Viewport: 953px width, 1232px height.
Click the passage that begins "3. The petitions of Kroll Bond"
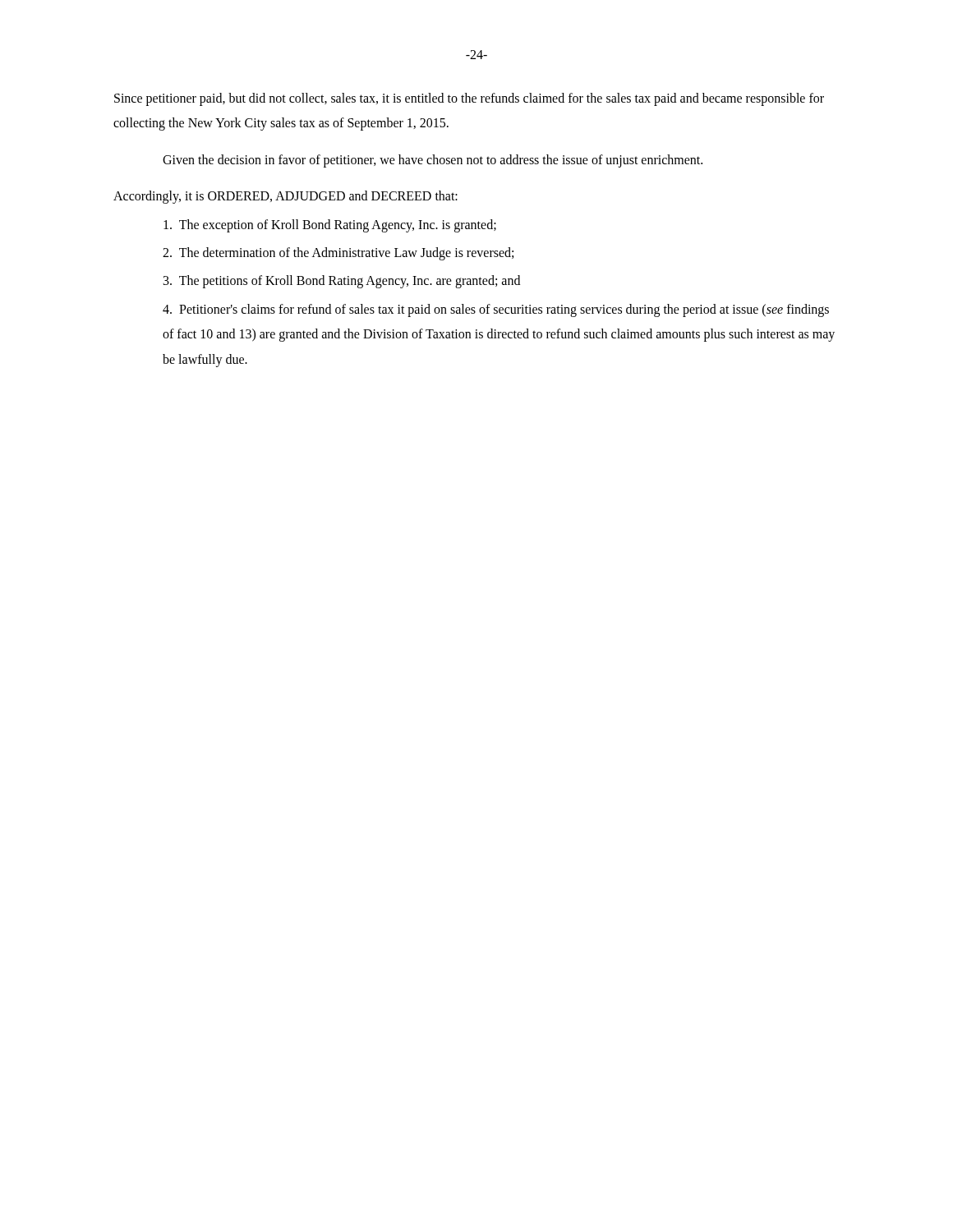tap(342, 281)
